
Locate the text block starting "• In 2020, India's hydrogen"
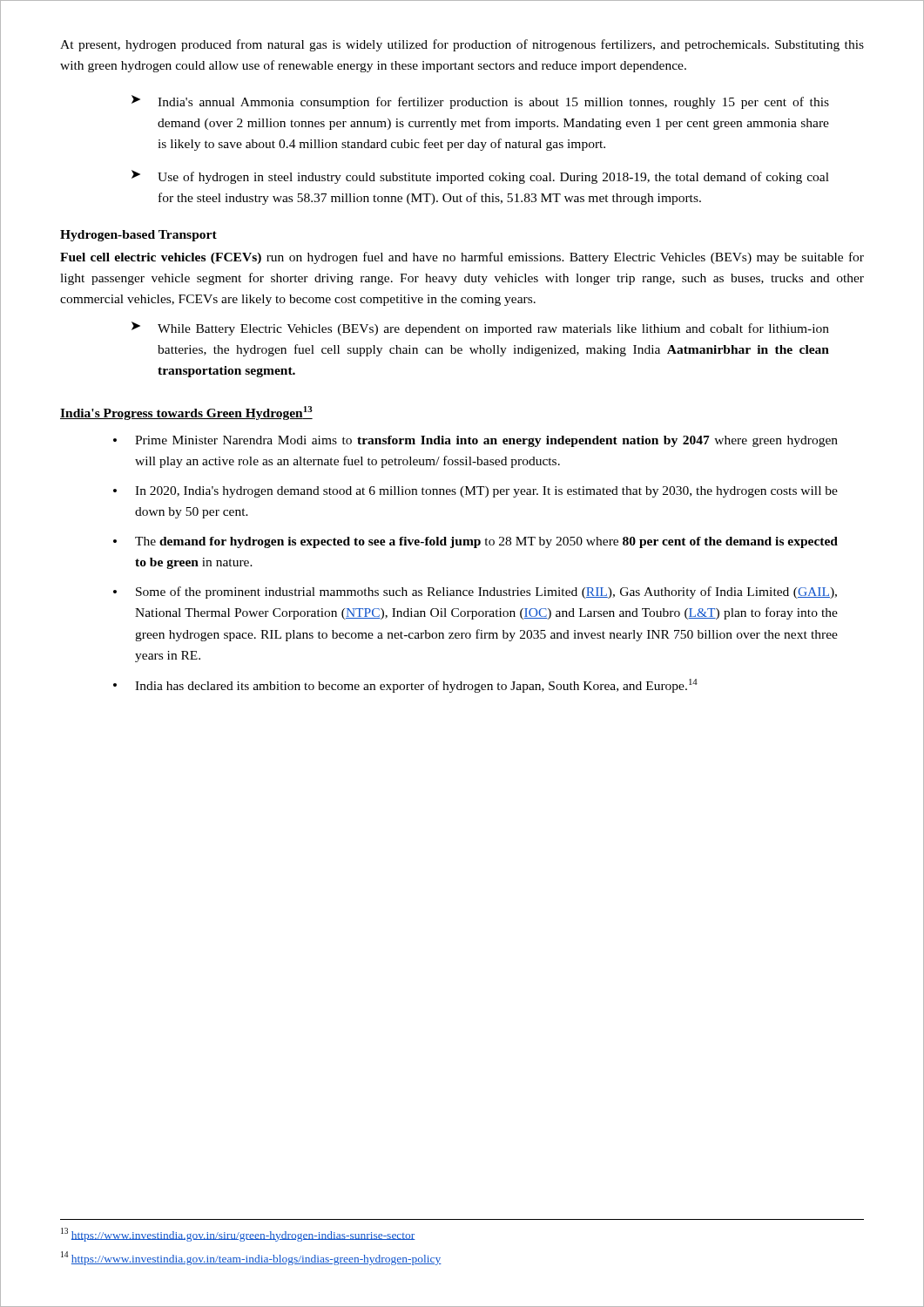475,501
